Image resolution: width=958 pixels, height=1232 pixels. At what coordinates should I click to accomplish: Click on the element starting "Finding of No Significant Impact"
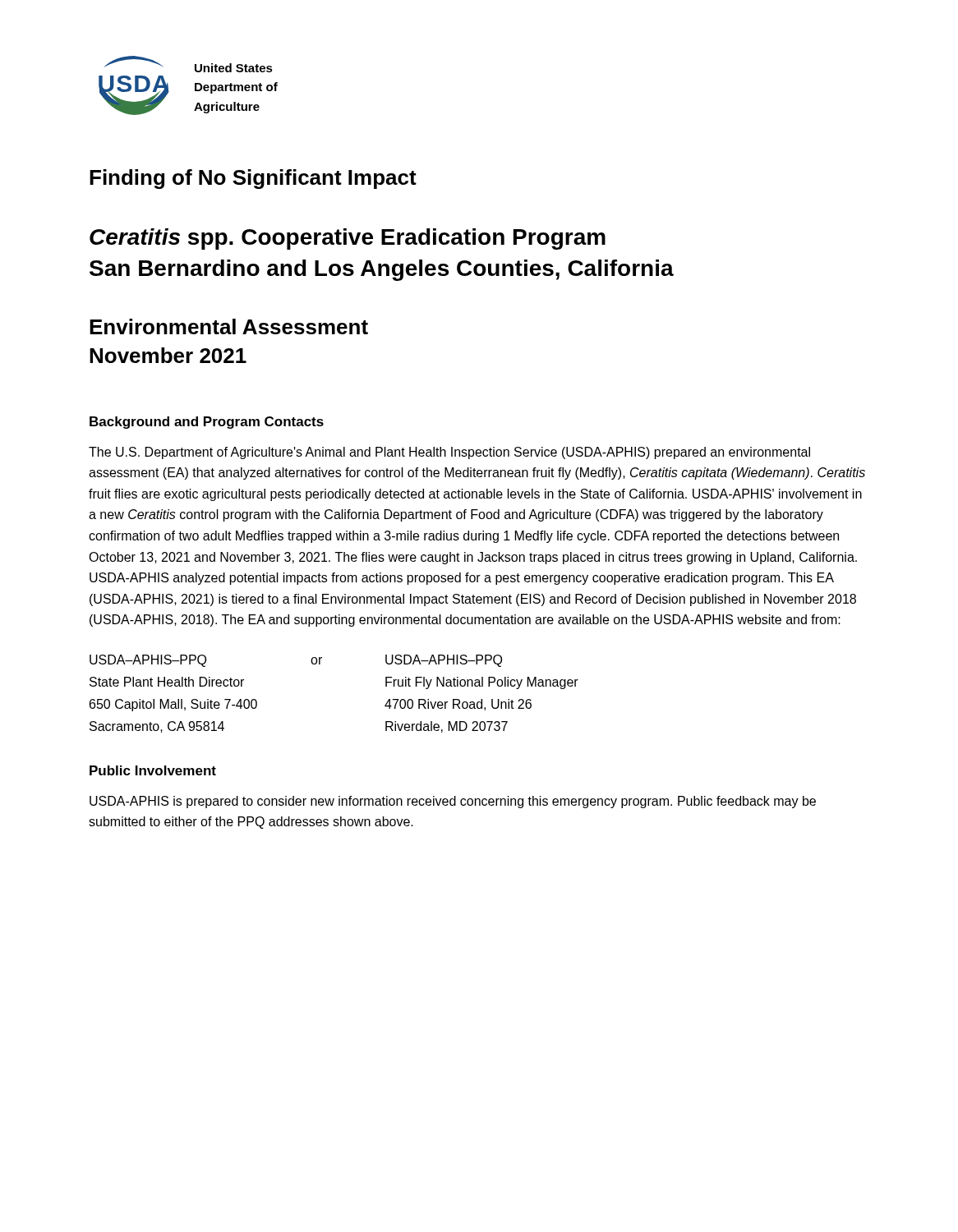pos(252,177)
